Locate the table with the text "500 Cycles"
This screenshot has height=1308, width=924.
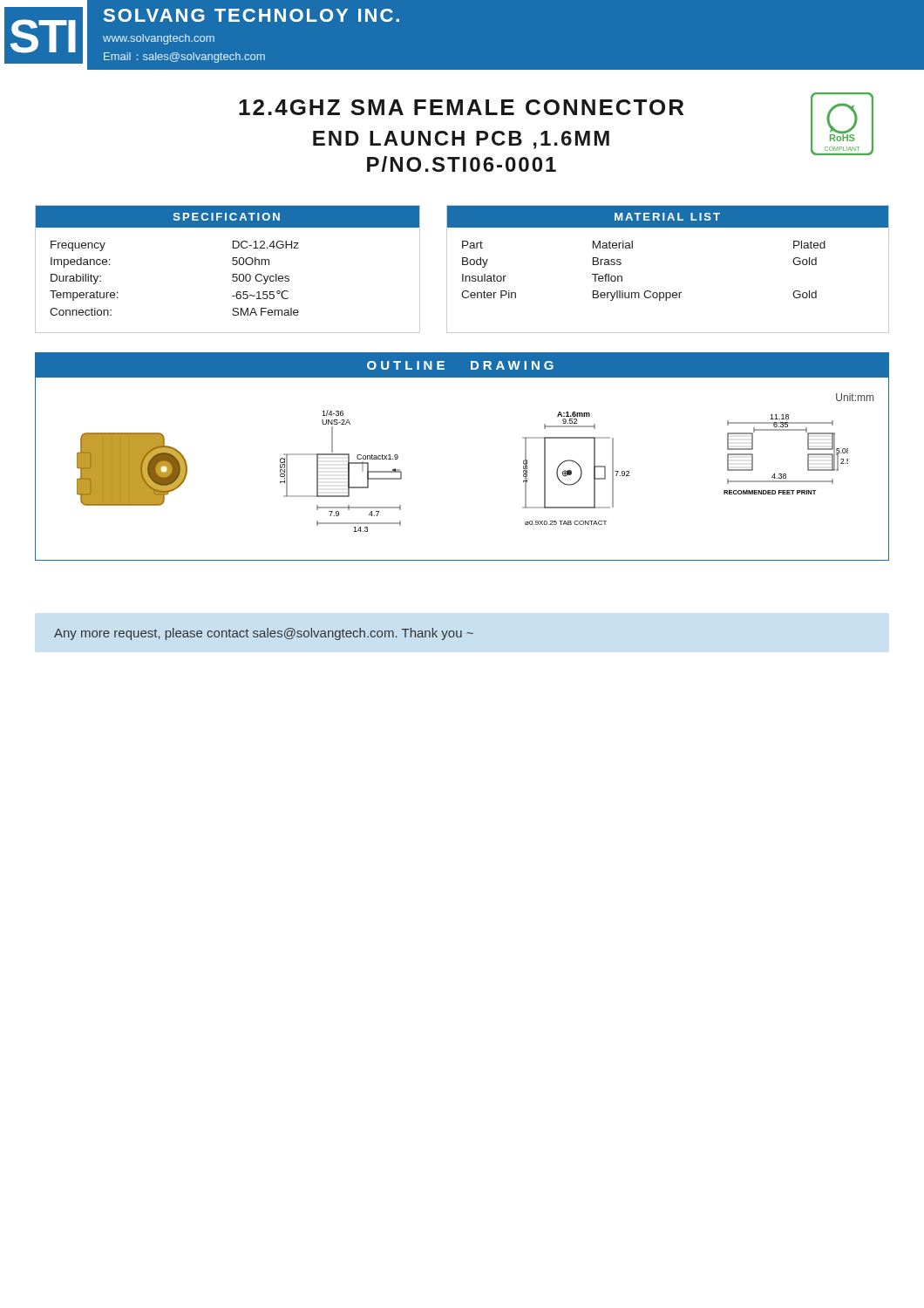[x=227, y=269]
